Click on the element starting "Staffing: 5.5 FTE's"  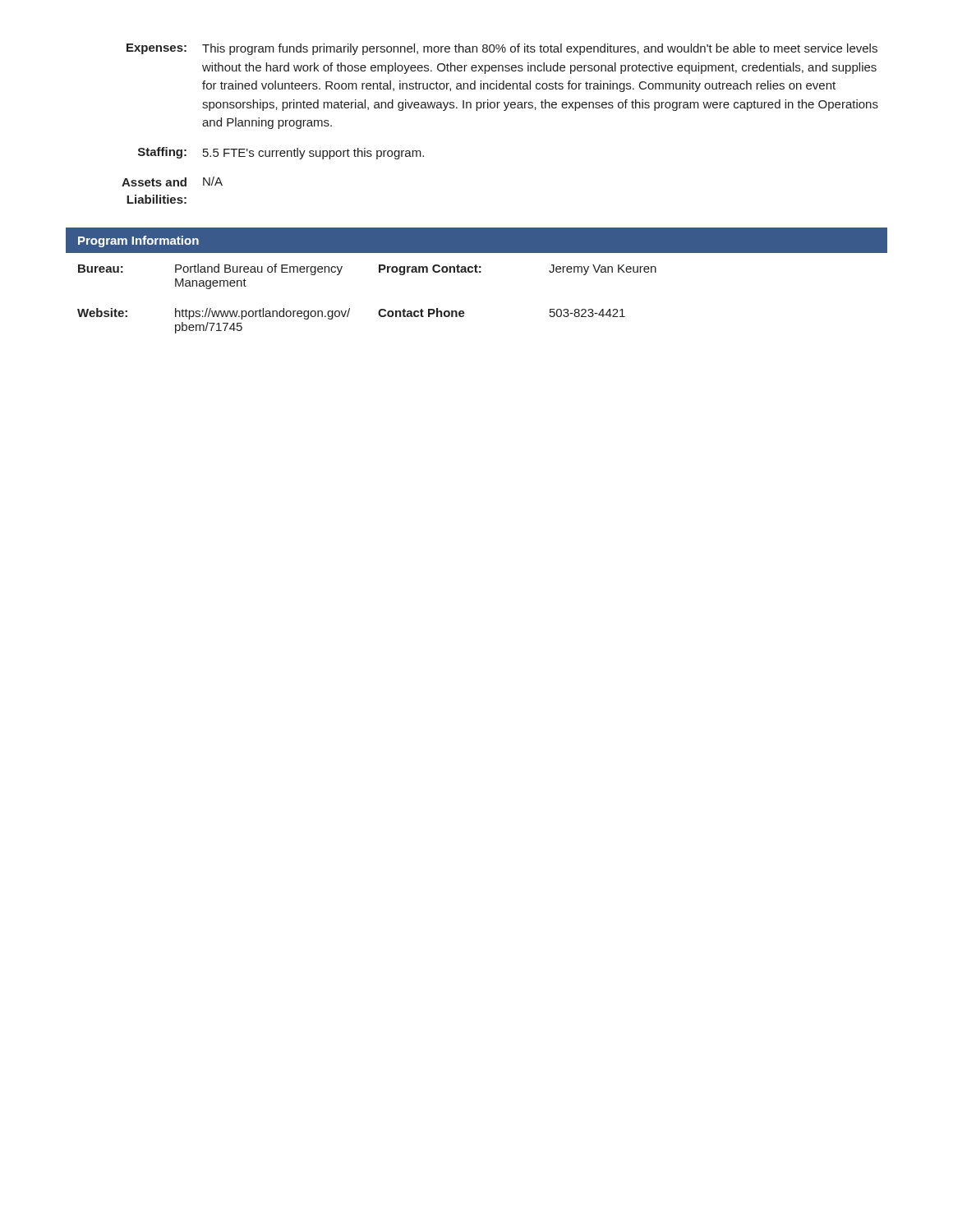tap(281, 153)
